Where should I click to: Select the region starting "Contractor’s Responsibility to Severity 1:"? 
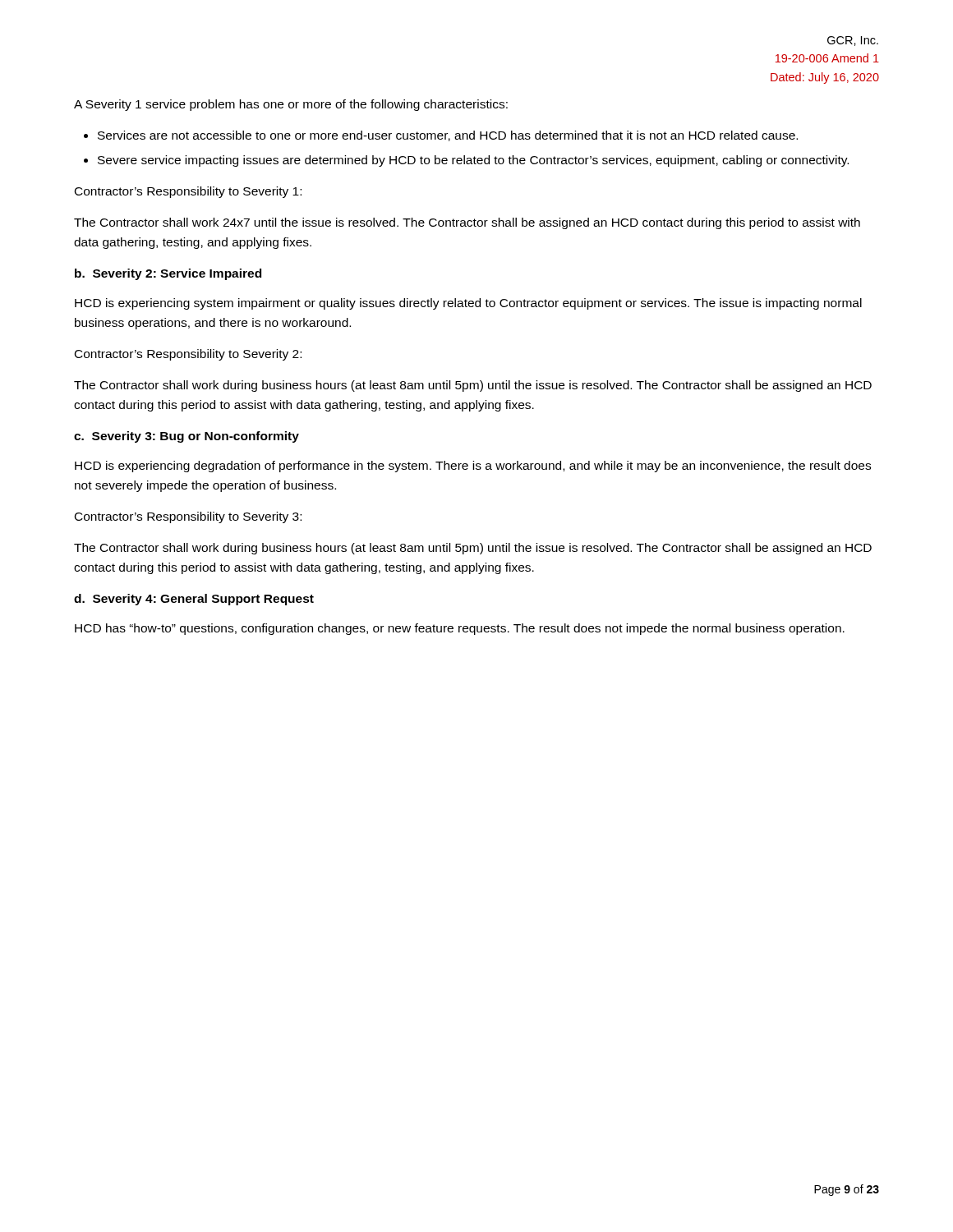pyautogui.click(x=188, y=191)
